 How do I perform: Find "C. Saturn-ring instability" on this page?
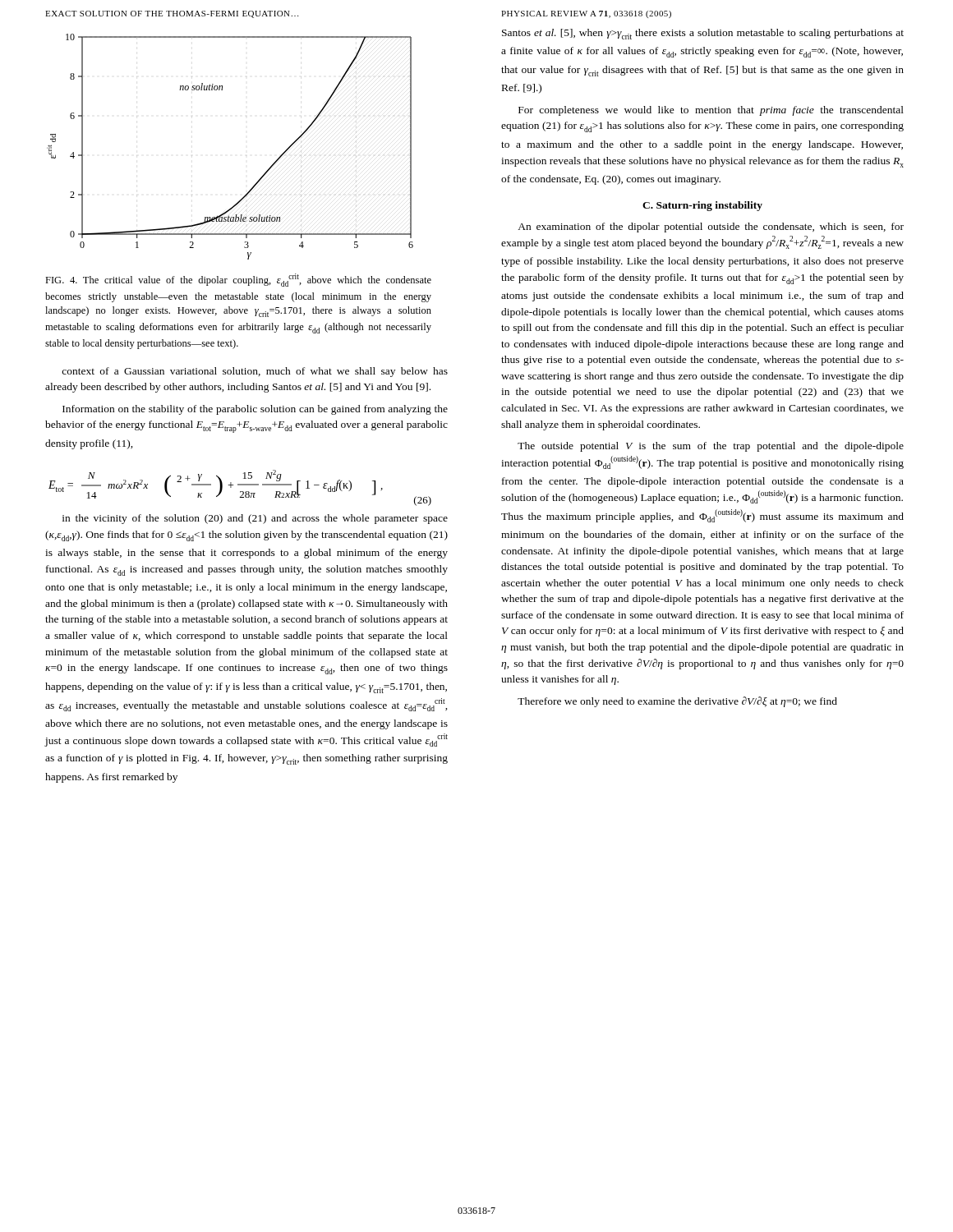tap(702, 205)
